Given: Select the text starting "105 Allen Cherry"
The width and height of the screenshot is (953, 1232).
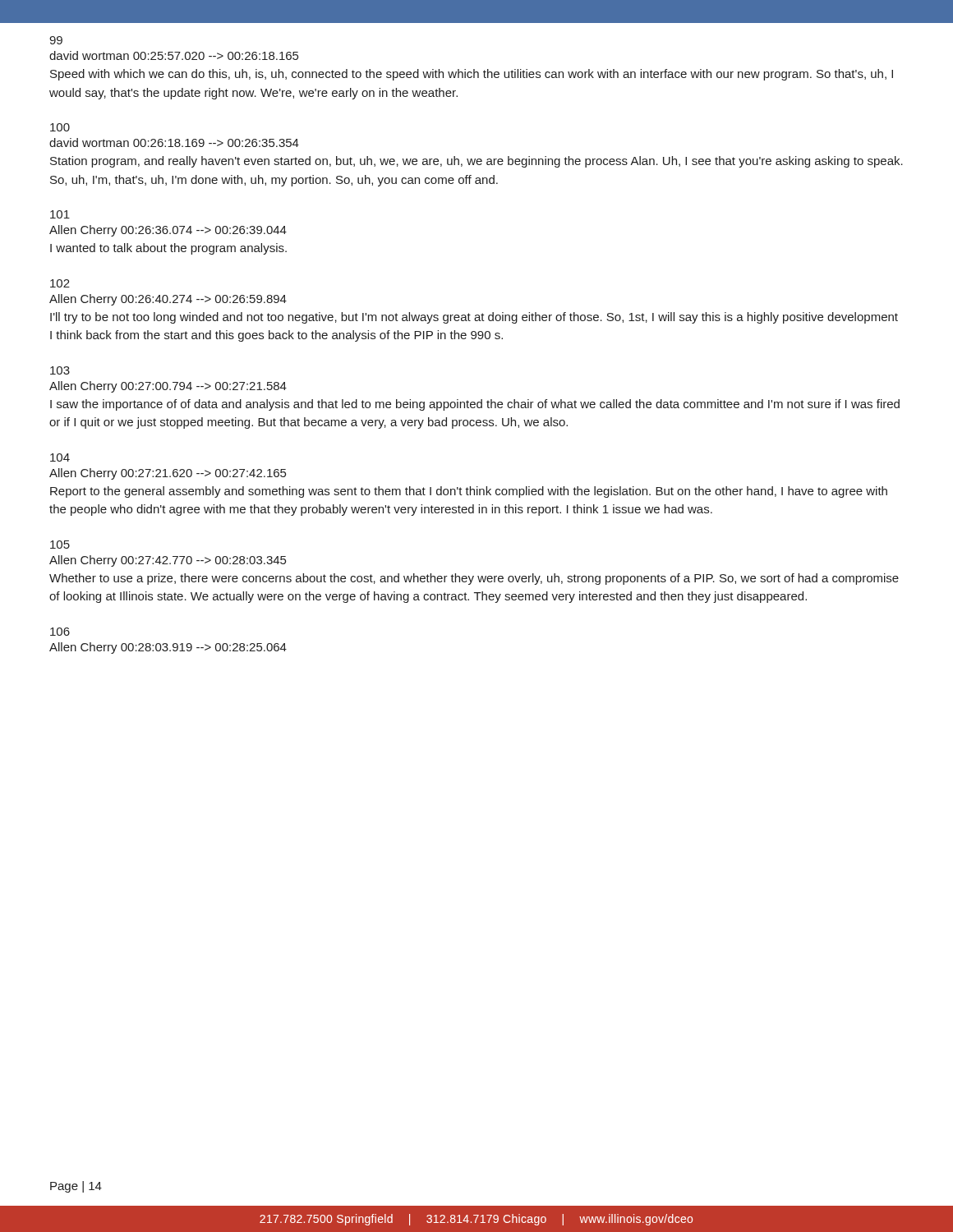Looking at the screenshot, I should click(x=476, y=571).
